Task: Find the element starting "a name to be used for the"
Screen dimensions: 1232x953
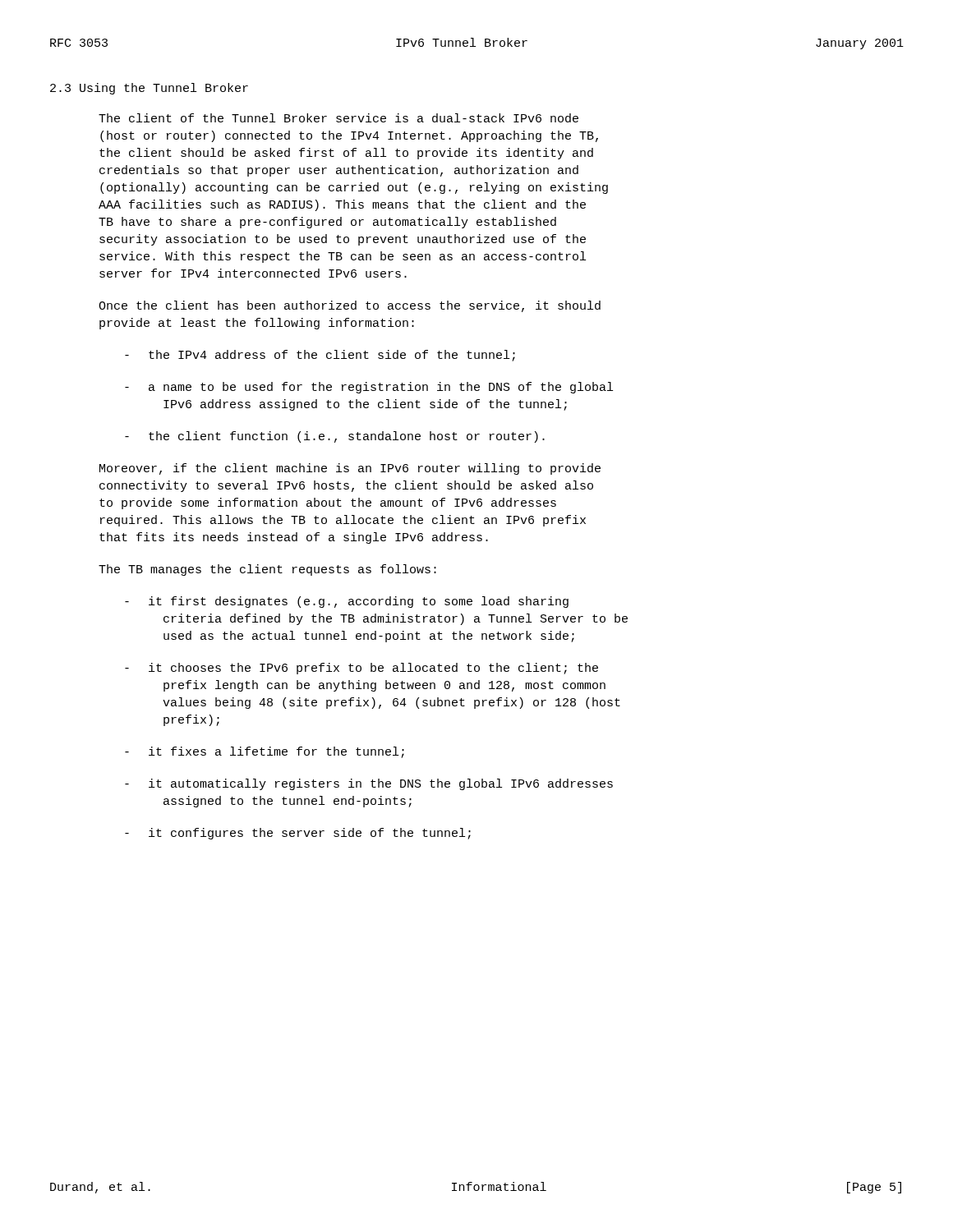Action: click(x=368, y=397)
